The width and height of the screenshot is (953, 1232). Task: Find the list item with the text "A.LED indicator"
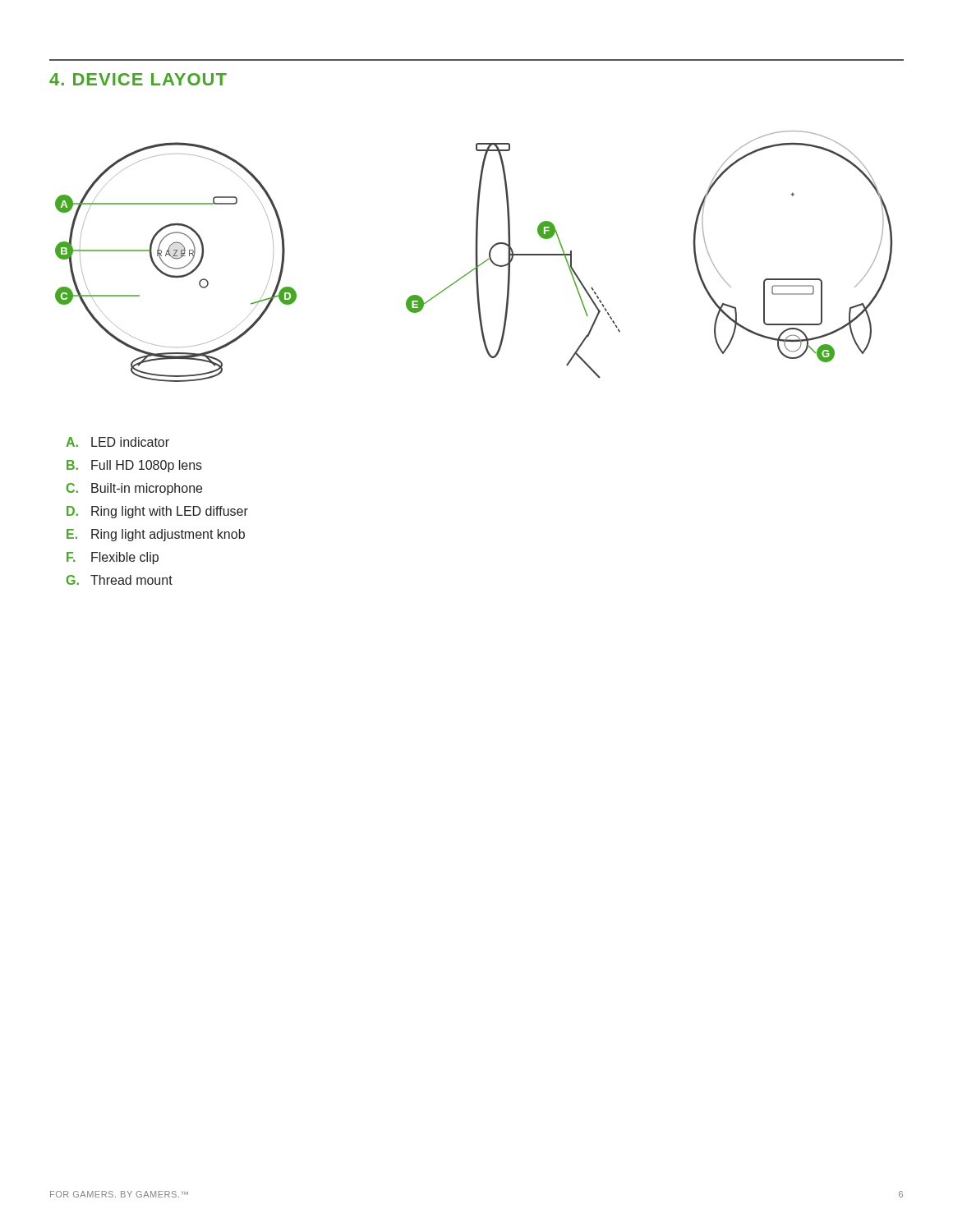118,443
